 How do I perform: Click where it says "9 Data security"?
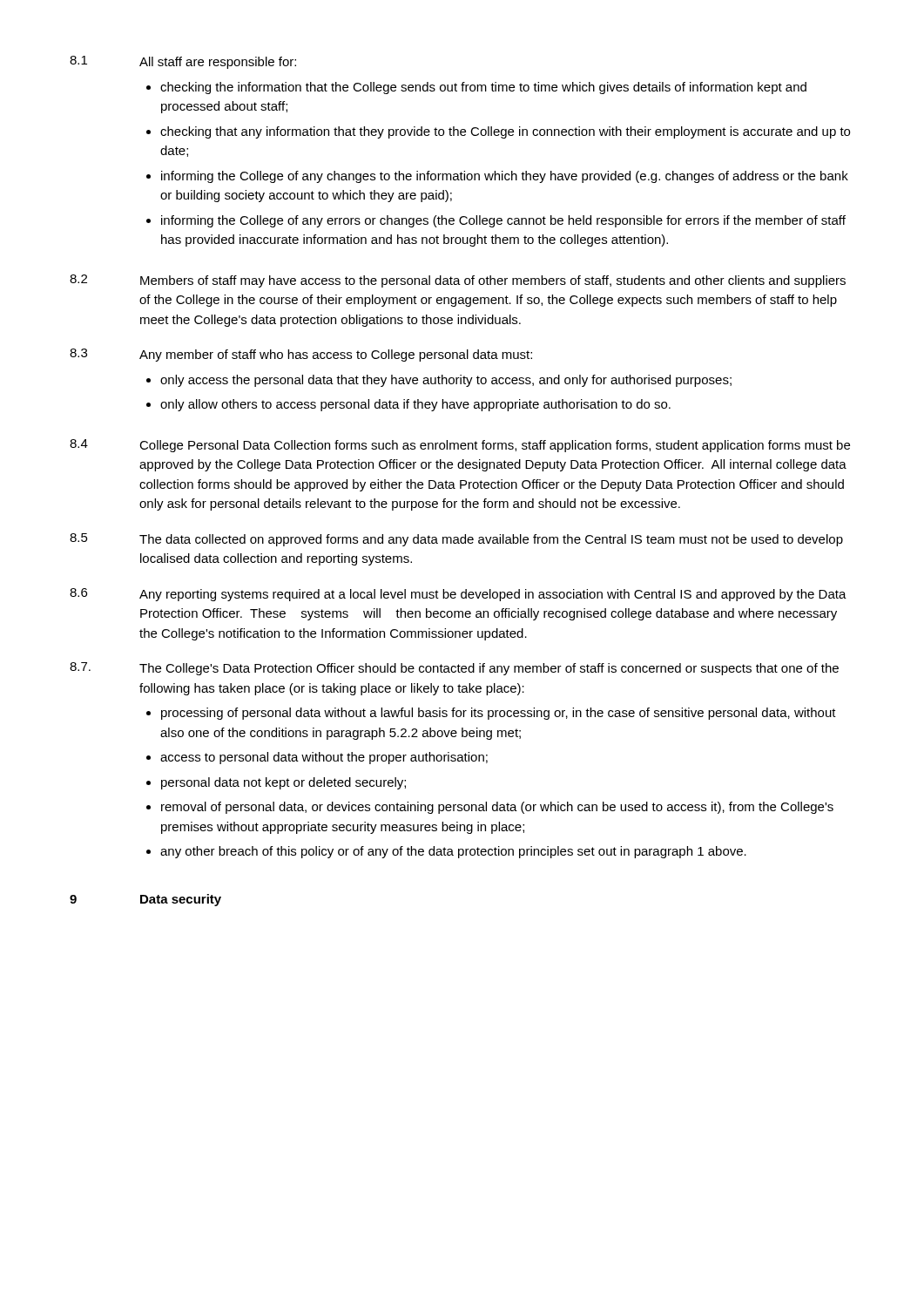[x=146, y=898]
